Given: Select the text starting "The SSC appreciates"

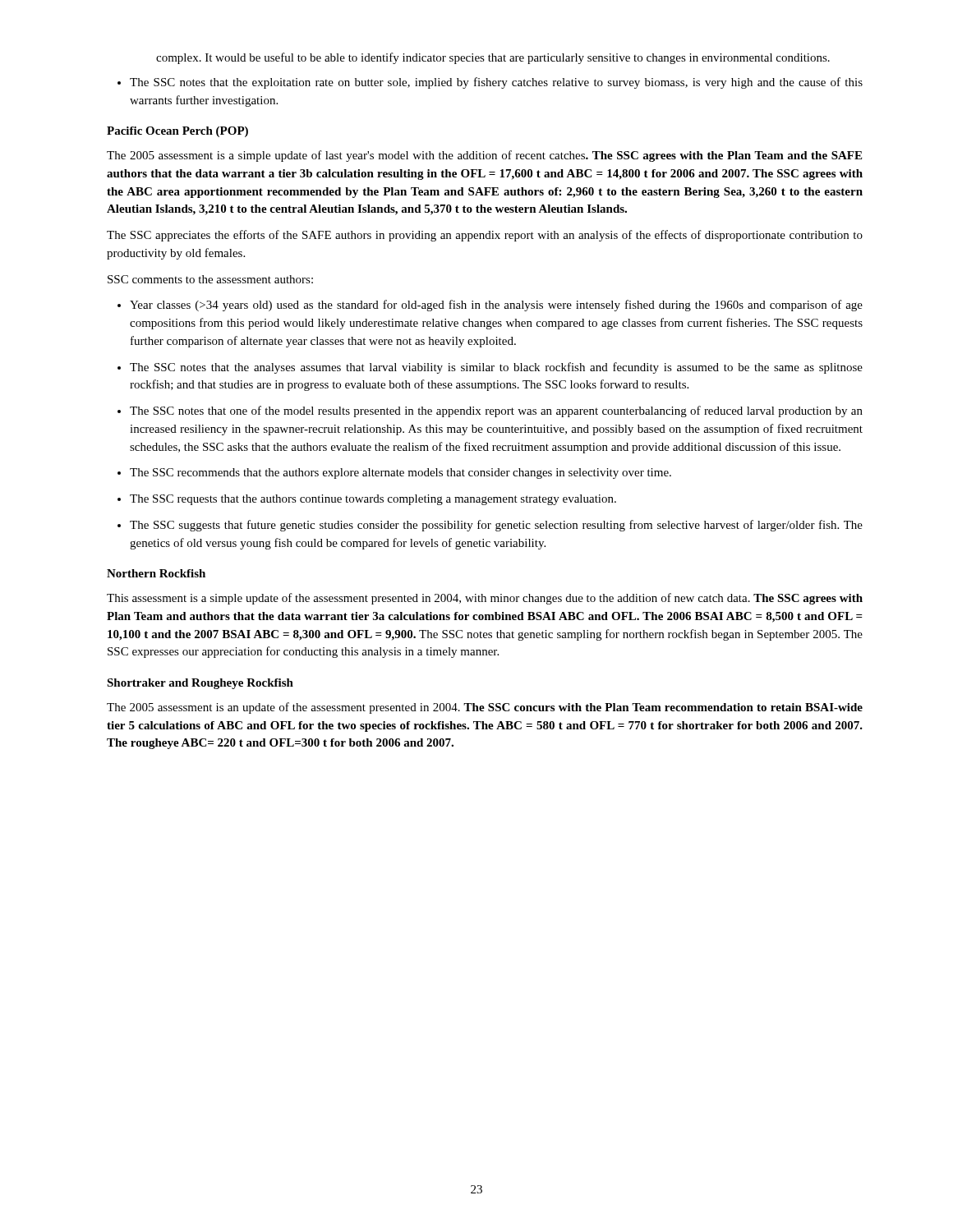Looking at the screenshot, I should tap(485, 245).
